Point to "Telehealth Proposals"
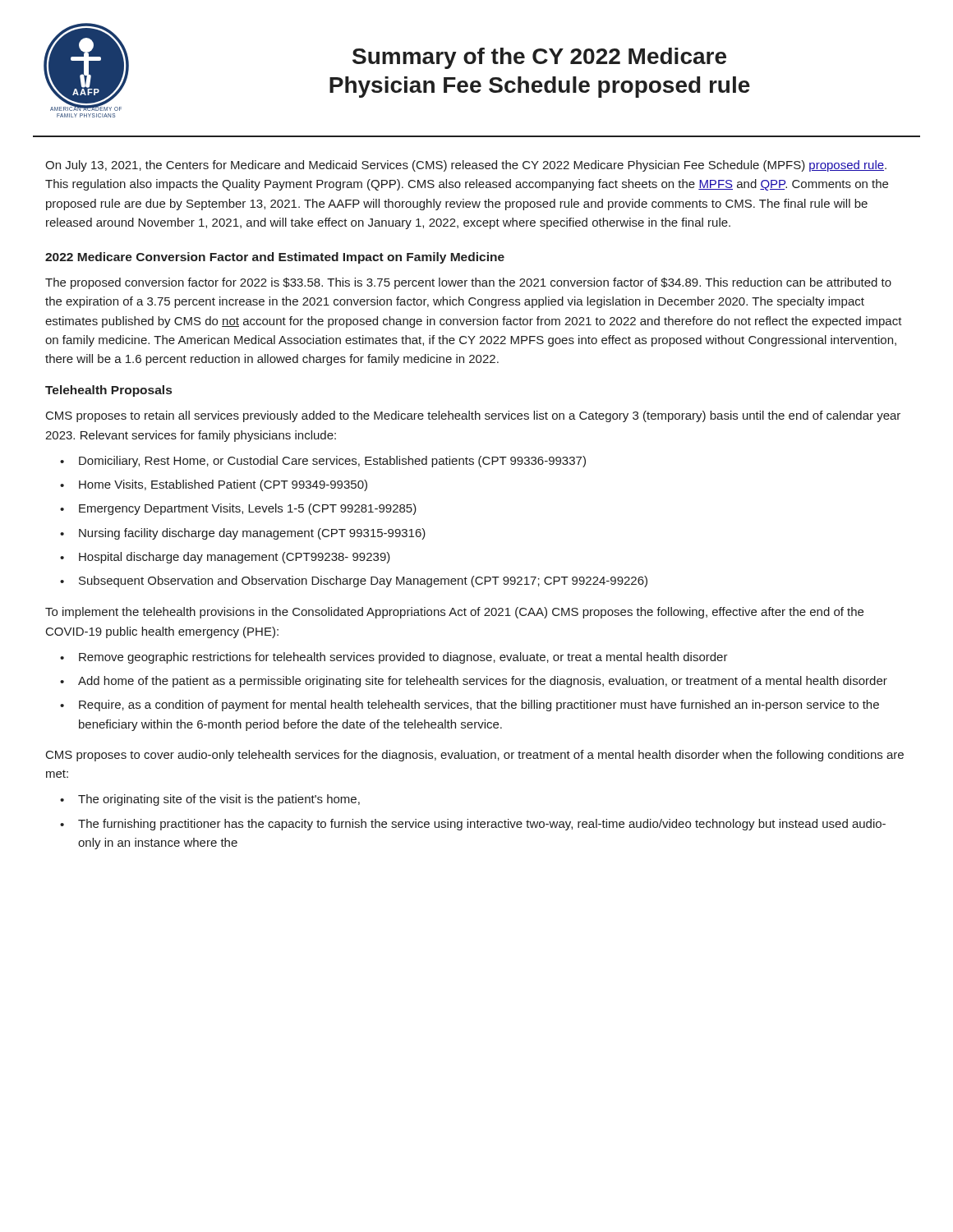The image size is (953, 1232). 109,390
